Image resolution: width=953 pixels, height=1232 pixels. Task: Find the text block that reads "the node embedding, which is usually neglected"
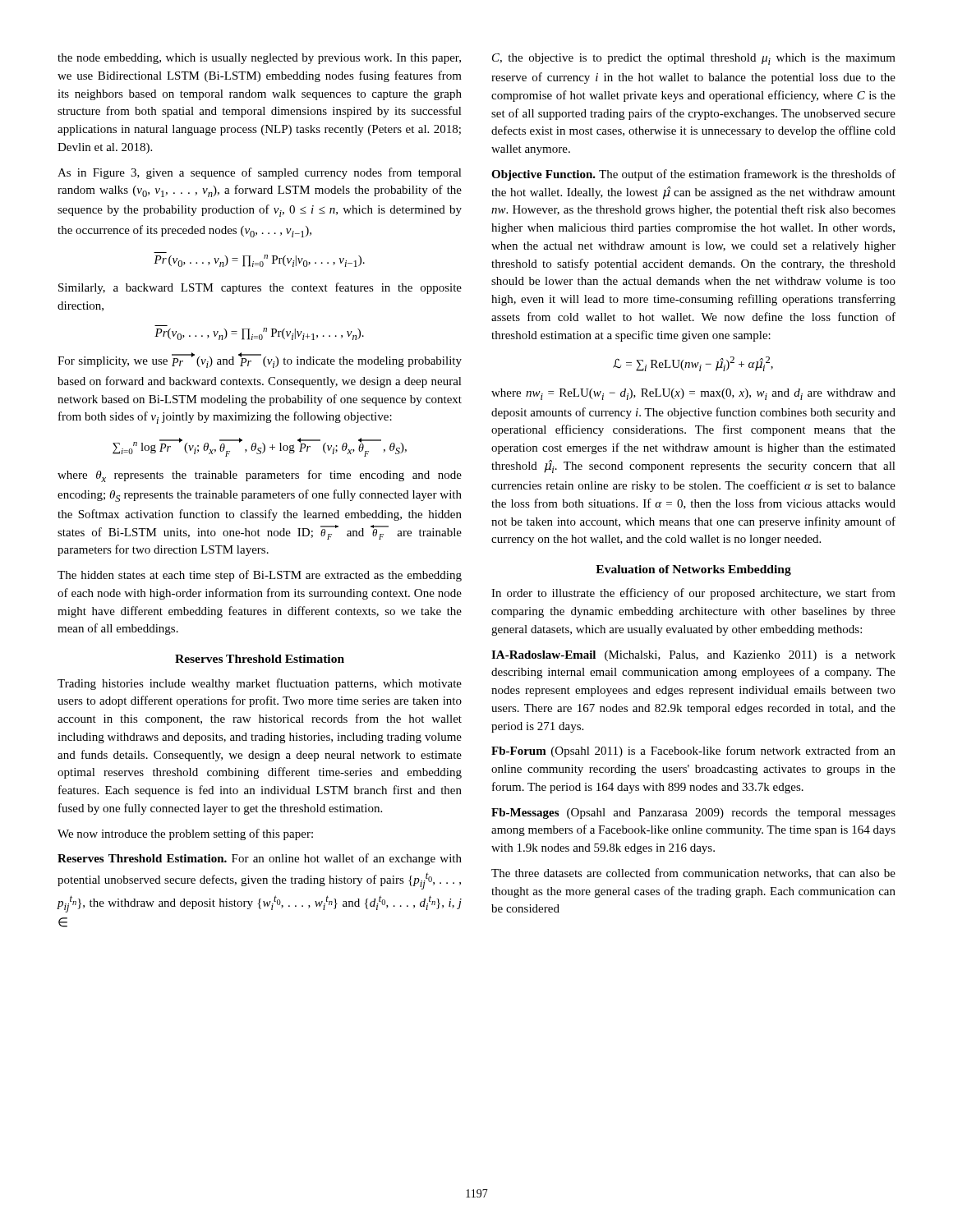coord(260,103)
